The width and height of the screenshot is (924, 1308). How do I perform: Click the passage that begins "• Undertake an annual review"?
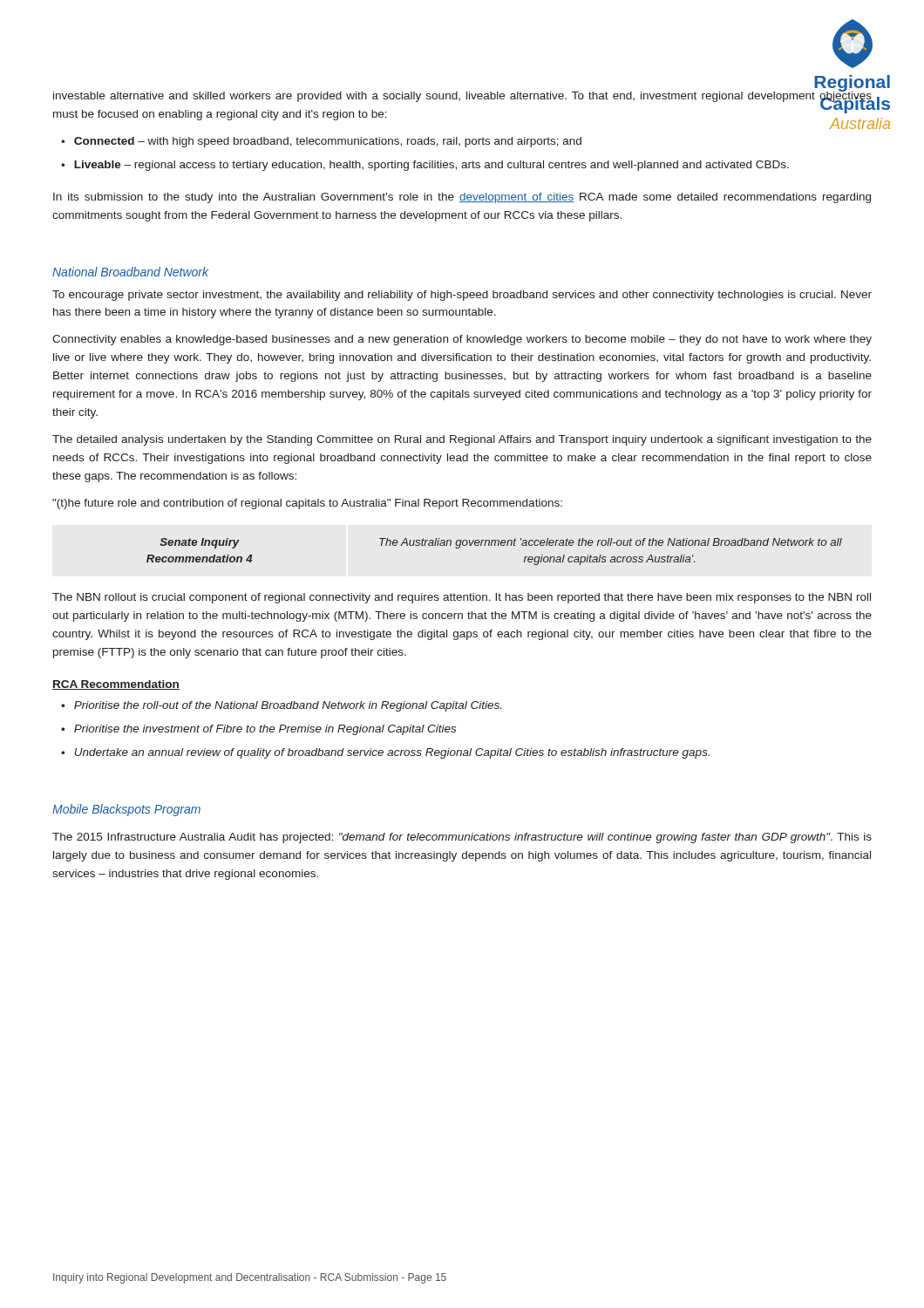tap(386, 753)
